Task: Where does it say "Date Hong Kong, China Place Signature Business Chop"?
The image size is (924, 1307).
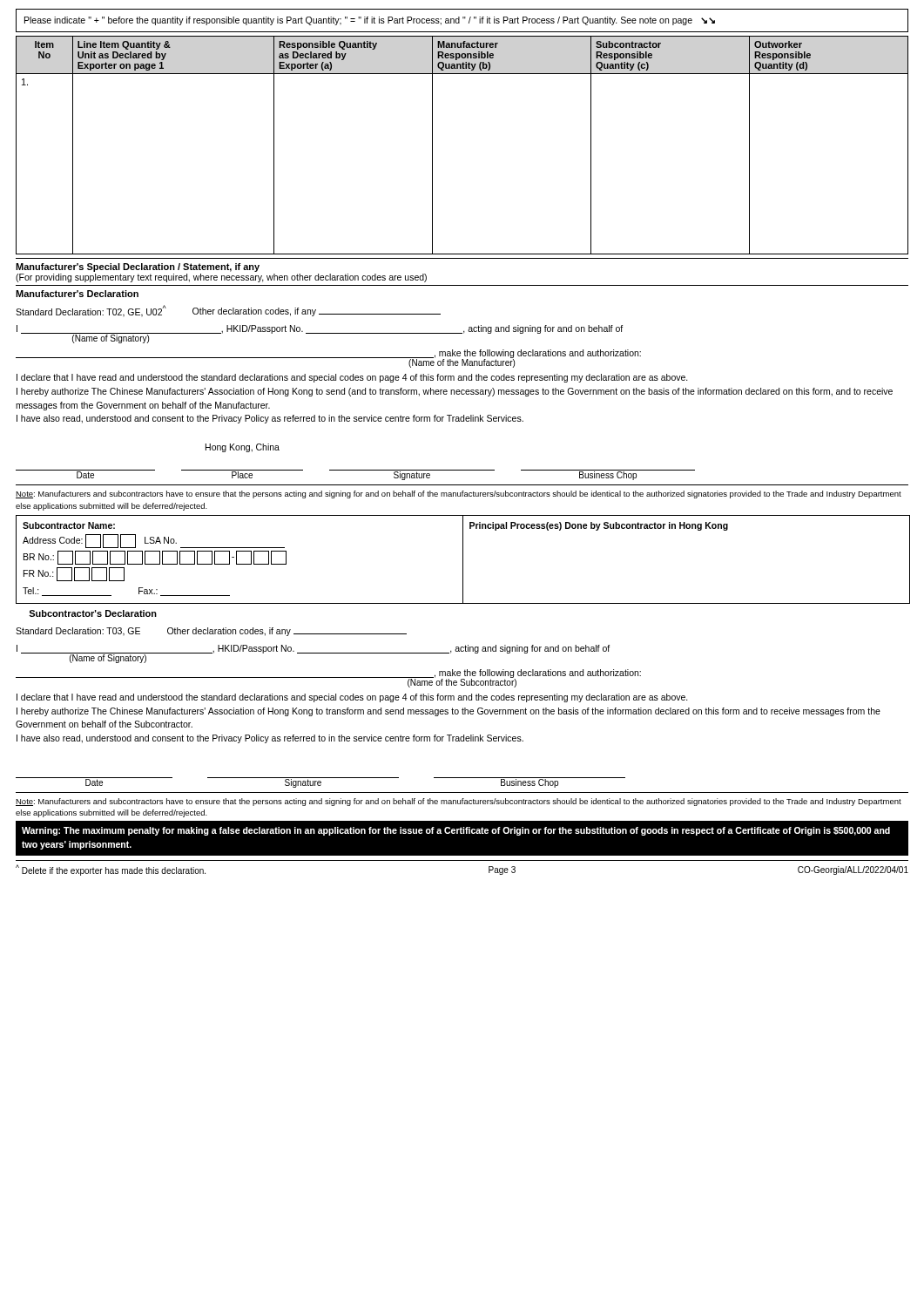Action: (x=355, y=461)
